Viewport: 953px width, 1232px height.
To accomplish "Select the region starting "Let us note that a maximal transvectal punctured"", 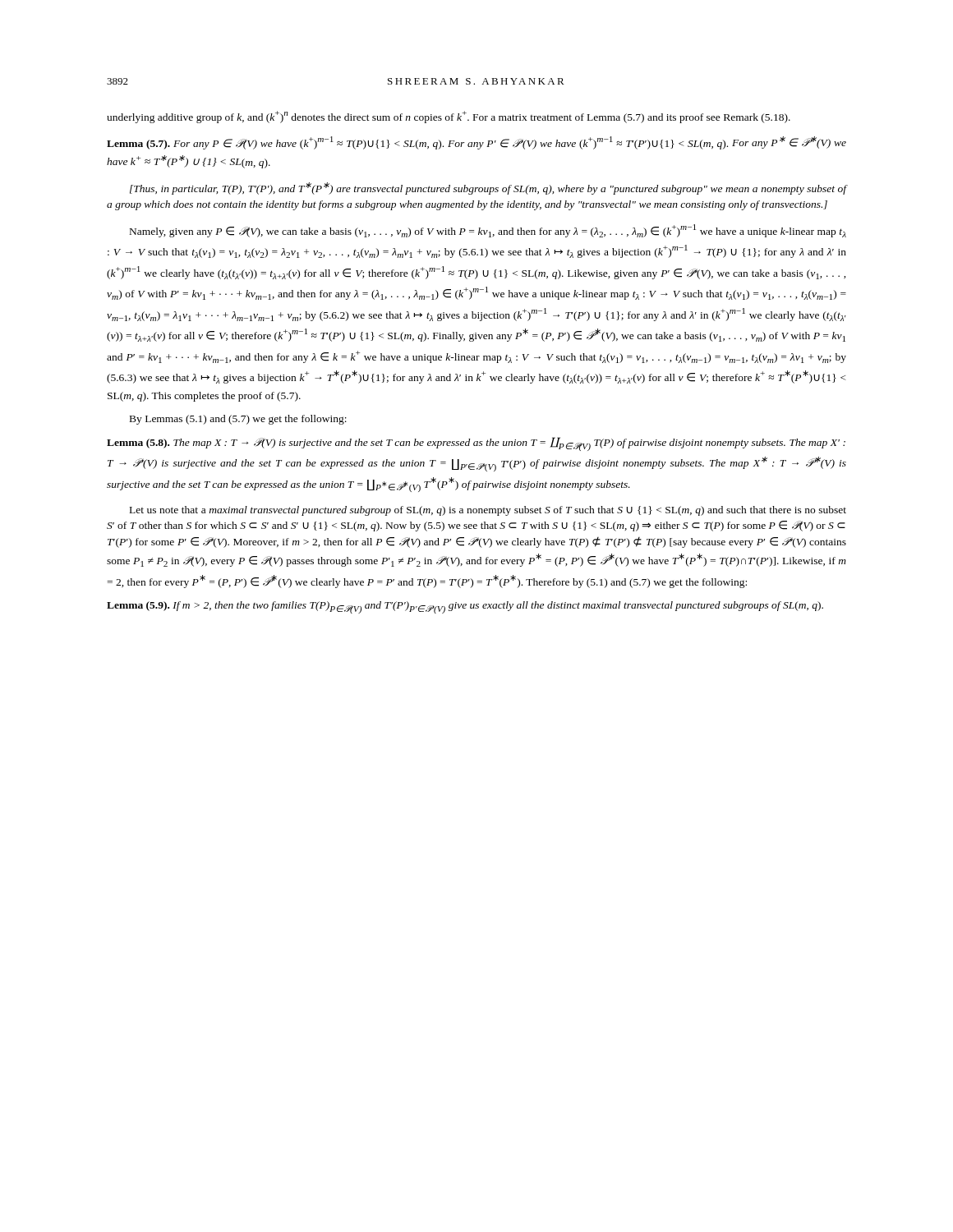I will 476,545.
